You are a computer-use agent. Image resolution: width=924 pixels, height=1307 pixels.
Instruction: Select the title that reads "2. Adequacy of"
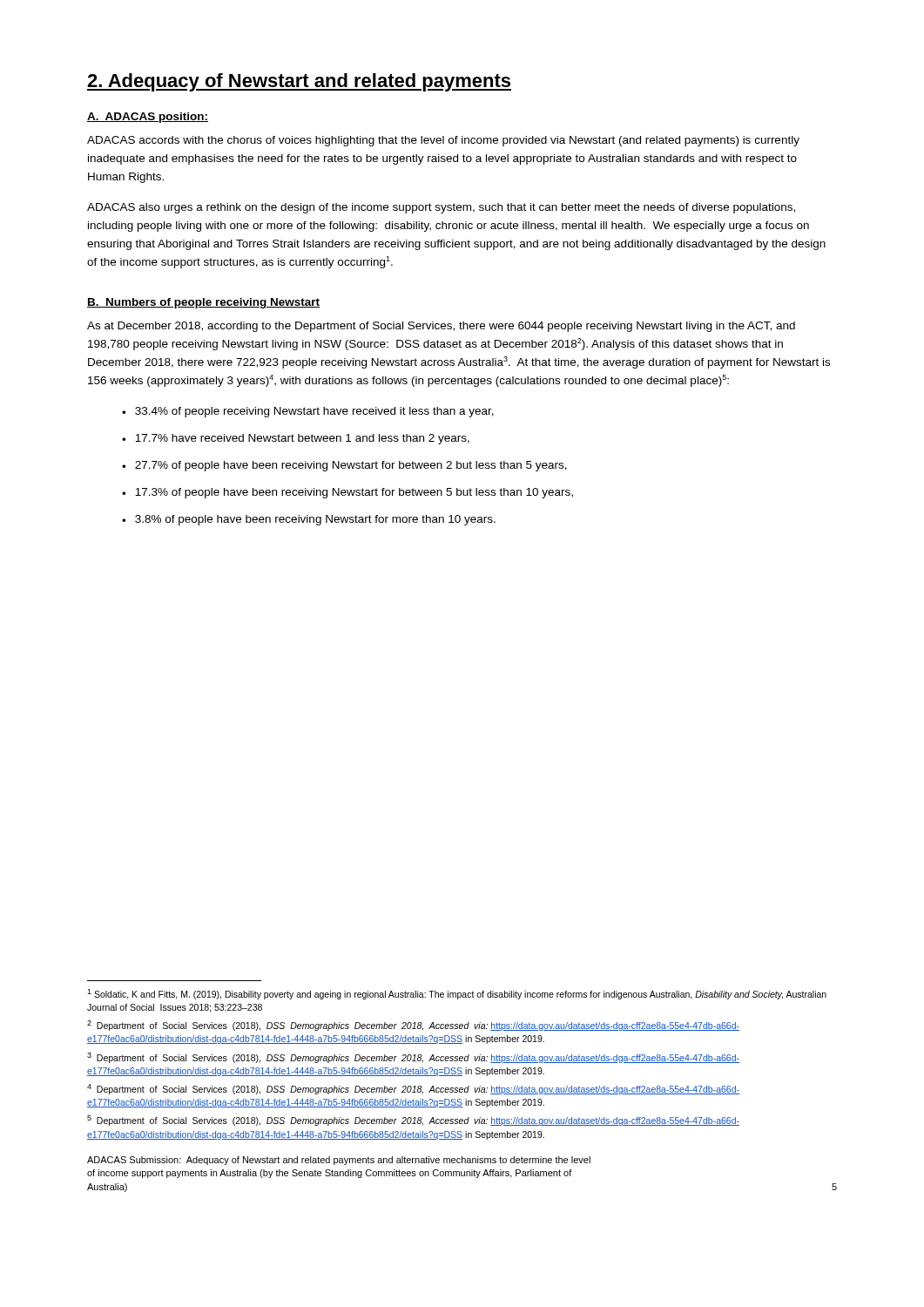click(x=299, y=81)
